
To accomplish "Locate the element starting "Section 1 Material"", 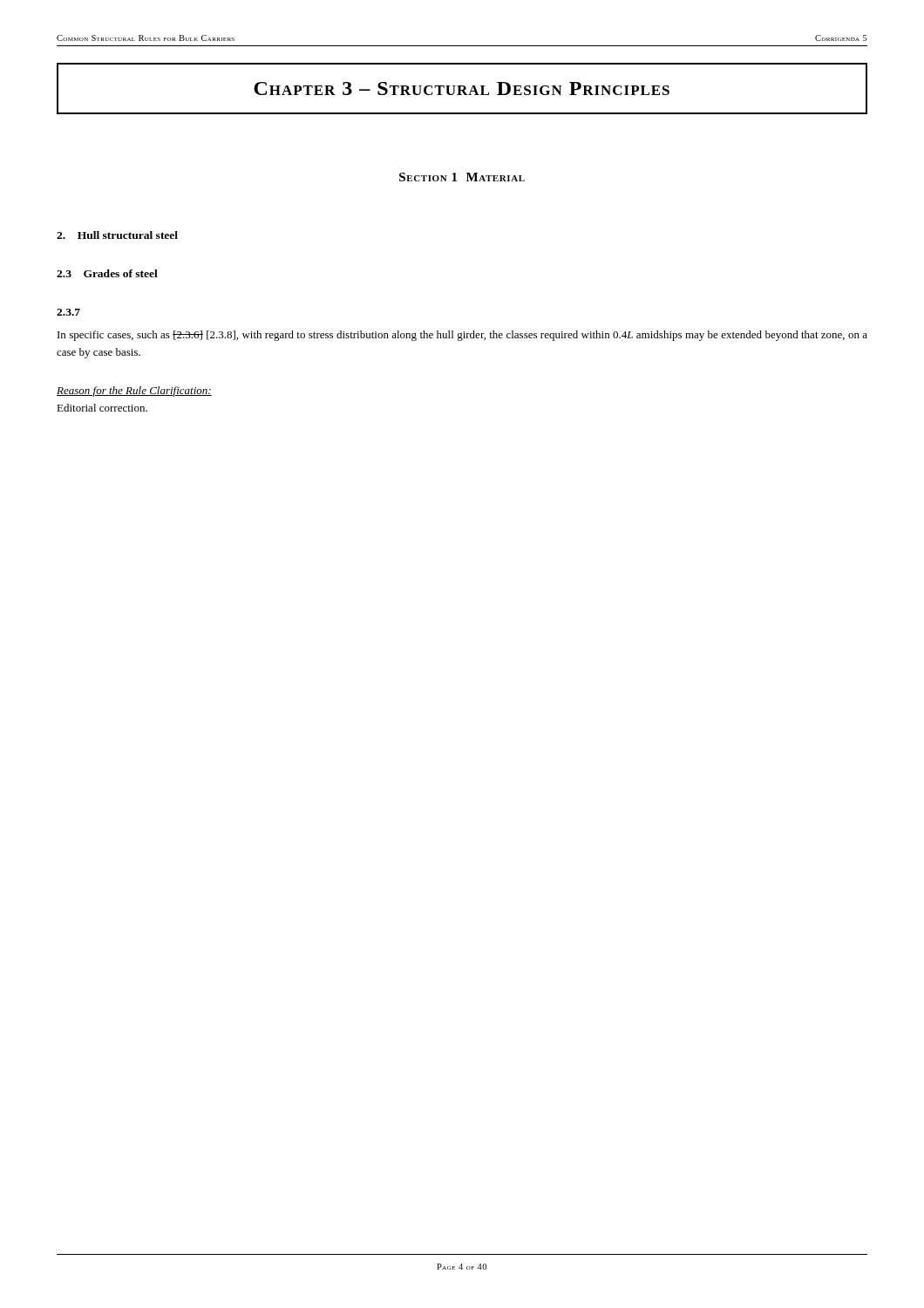I will coord(462,177).
